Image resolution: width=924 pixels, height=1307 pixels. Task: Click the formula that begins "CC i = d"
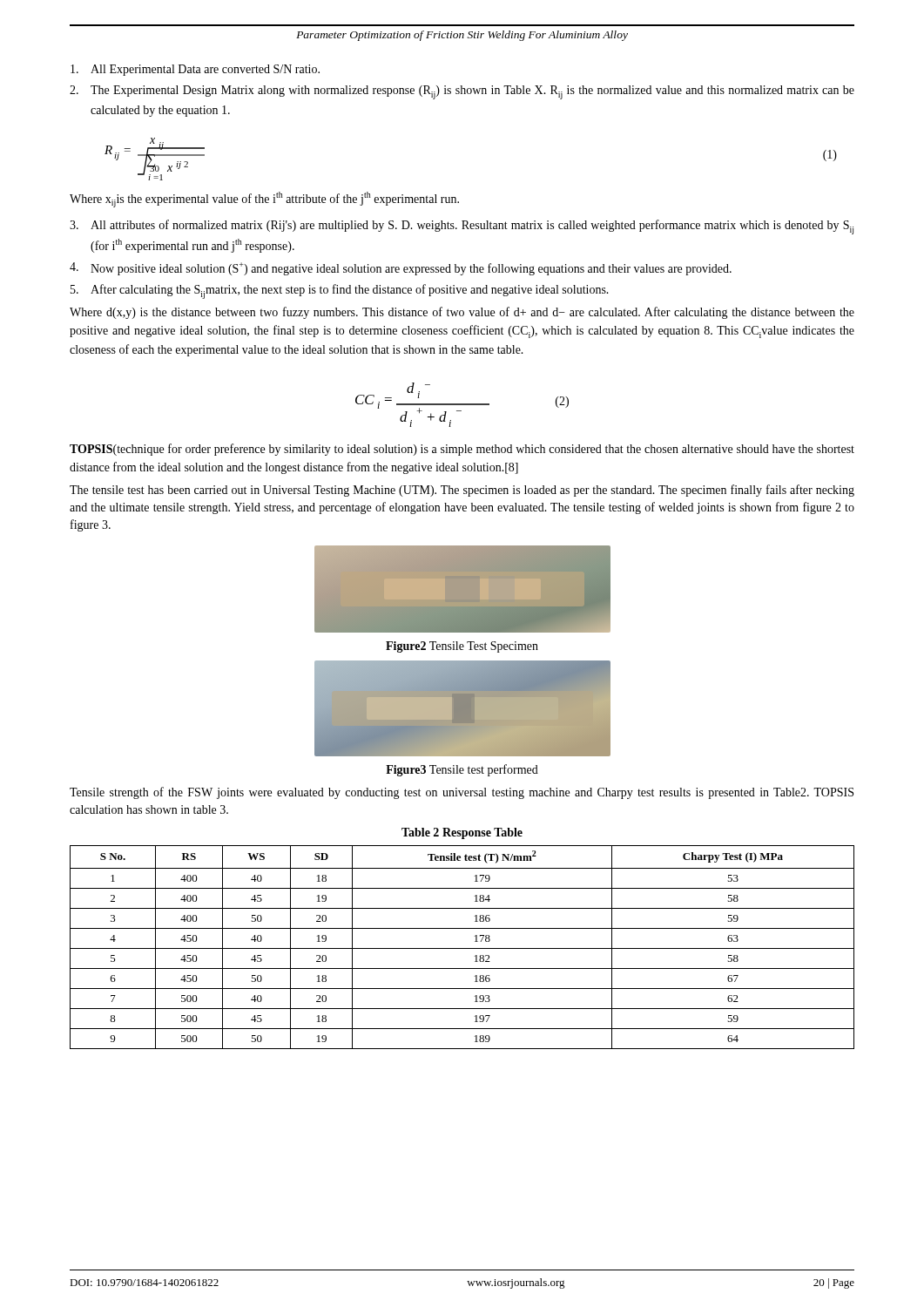[x=462, y=402]
